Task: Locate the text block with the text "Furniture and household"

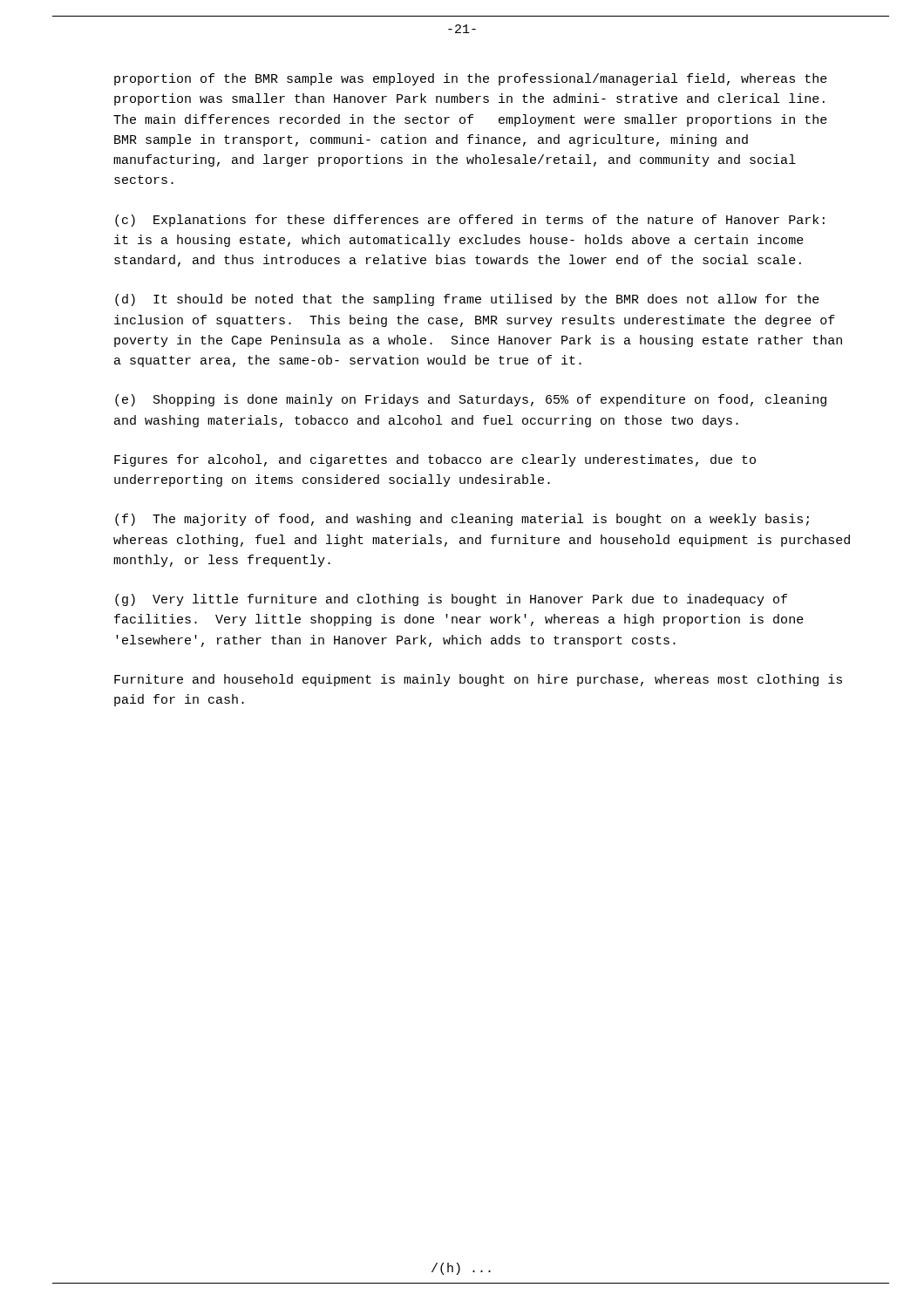Action: 478,690
